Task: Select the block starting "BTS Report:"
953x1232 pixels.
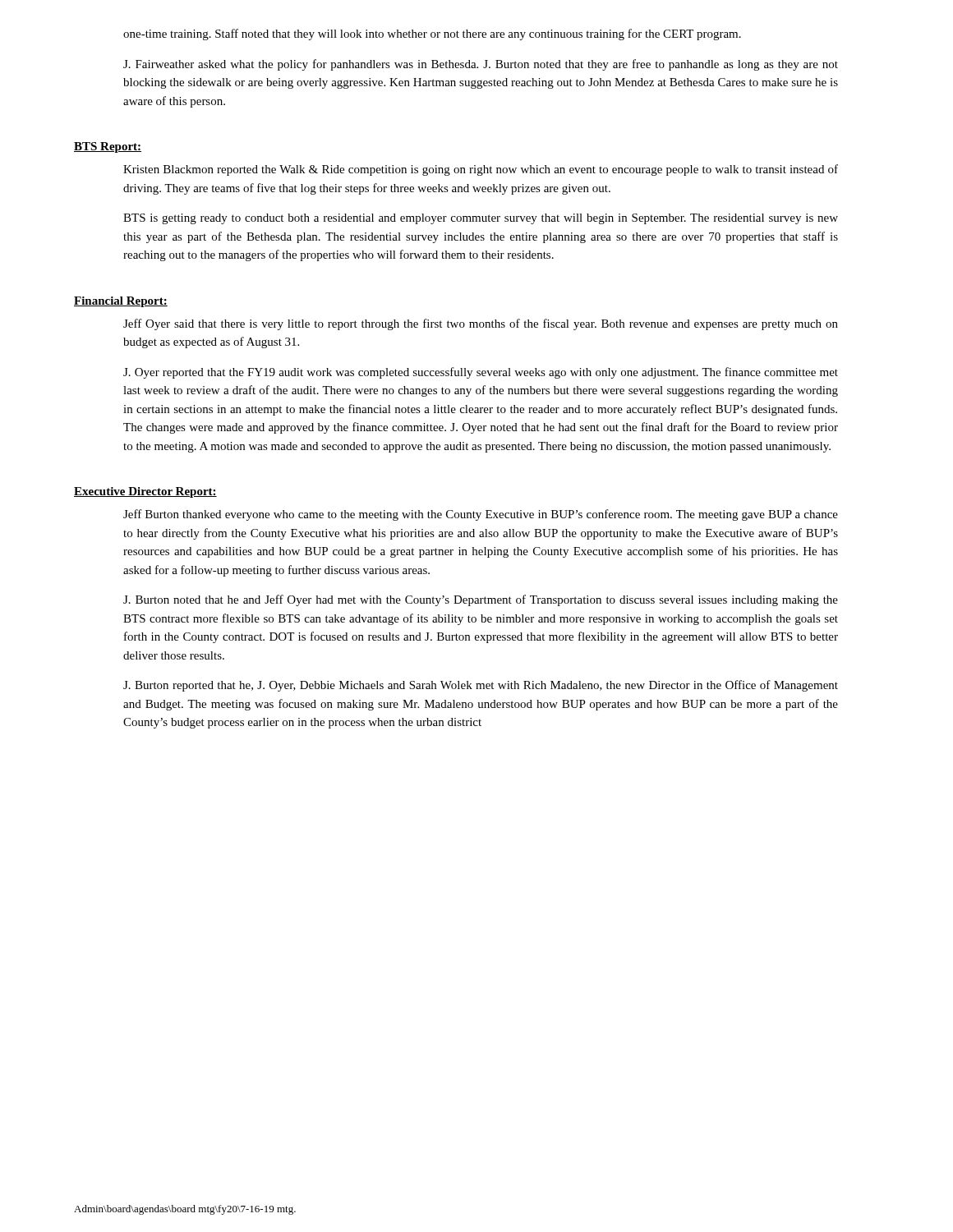Action: 108,146
